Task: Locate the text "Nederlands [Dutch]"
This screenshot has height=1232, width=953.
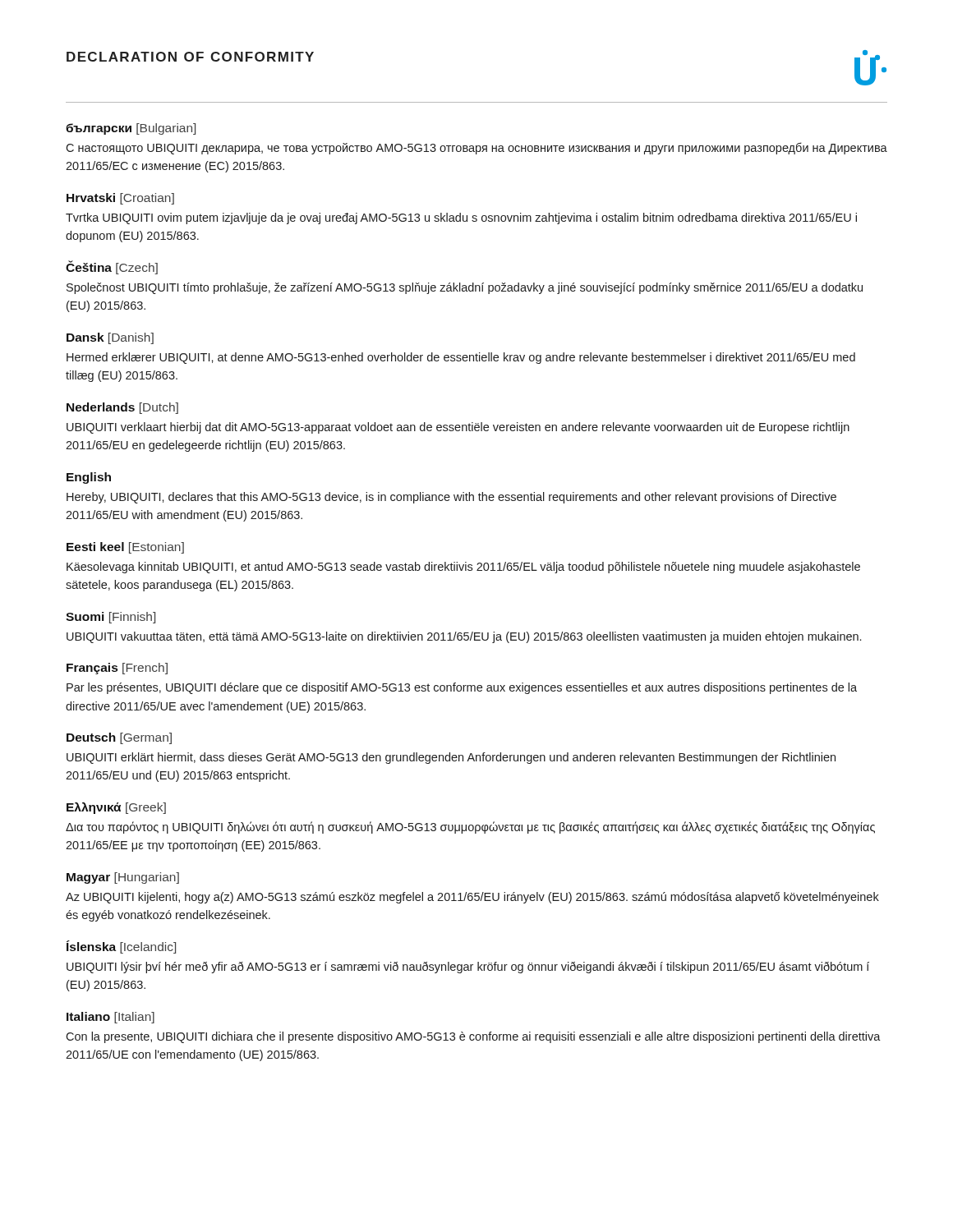Action: [x=122, y=408]
